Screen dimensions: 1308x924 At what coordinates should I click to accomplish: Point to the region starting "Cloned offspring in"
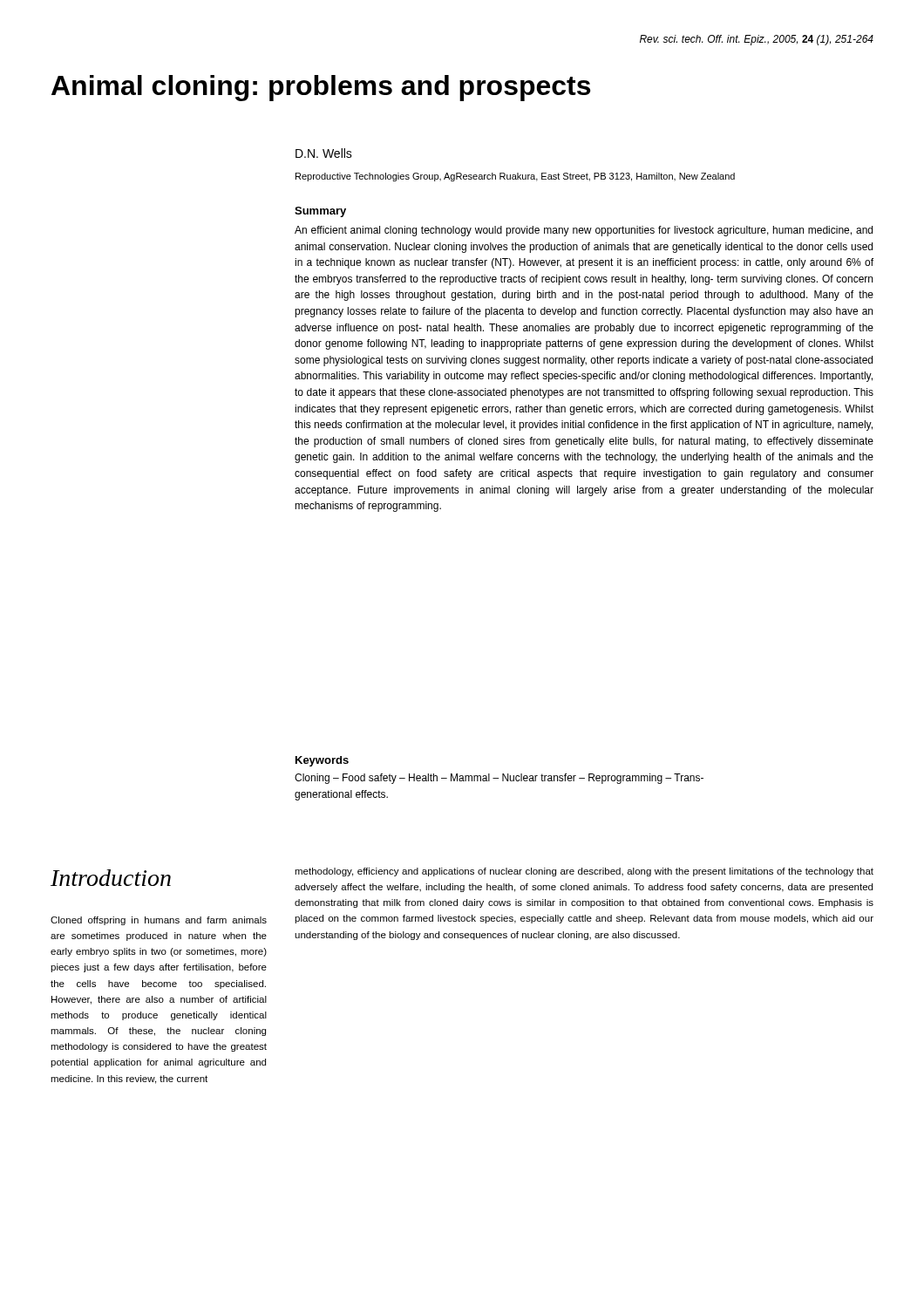click(x=159, y=999)
